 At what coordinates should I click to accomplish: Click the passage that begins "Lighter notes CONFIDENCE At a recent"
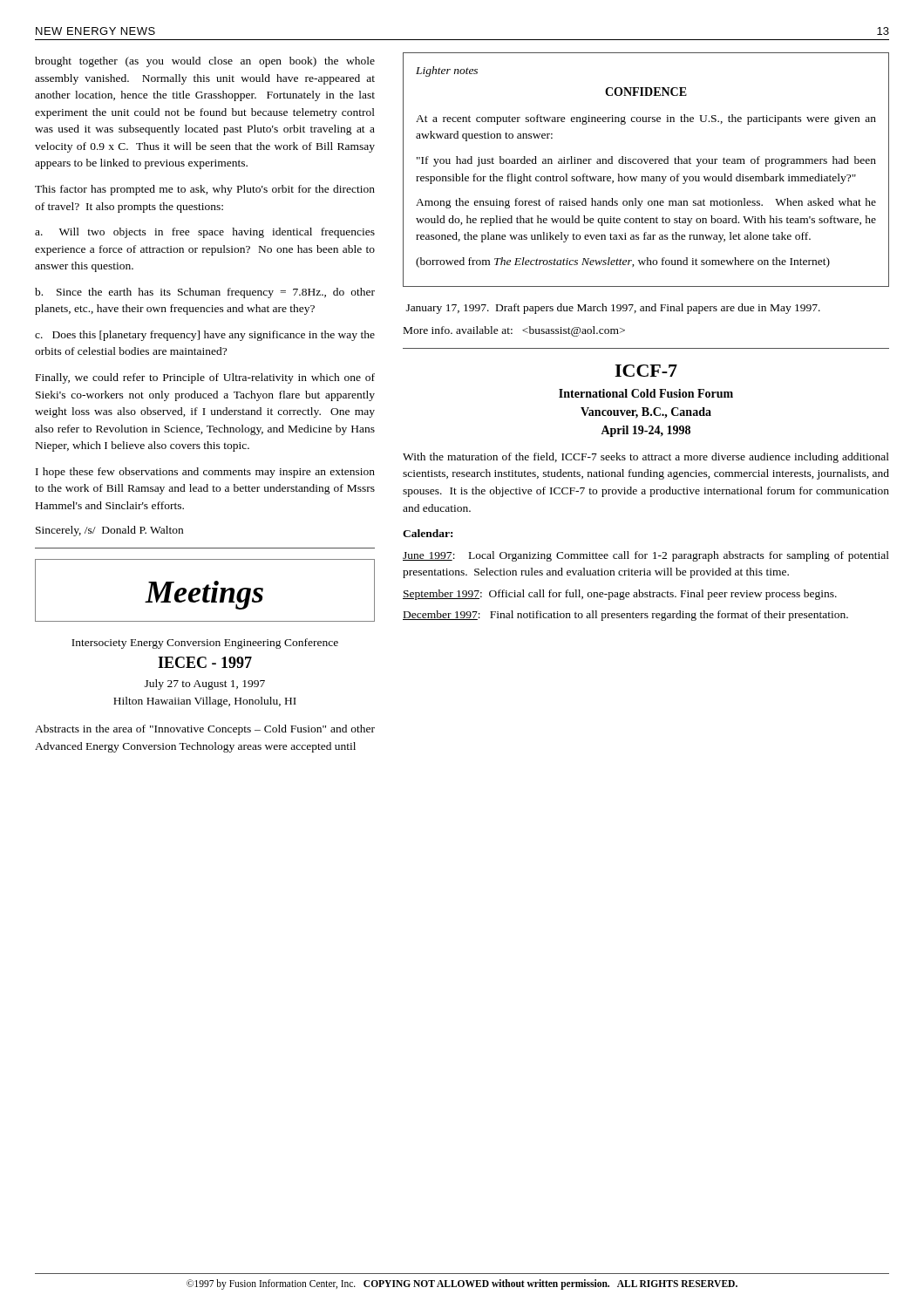pos(646,166)
